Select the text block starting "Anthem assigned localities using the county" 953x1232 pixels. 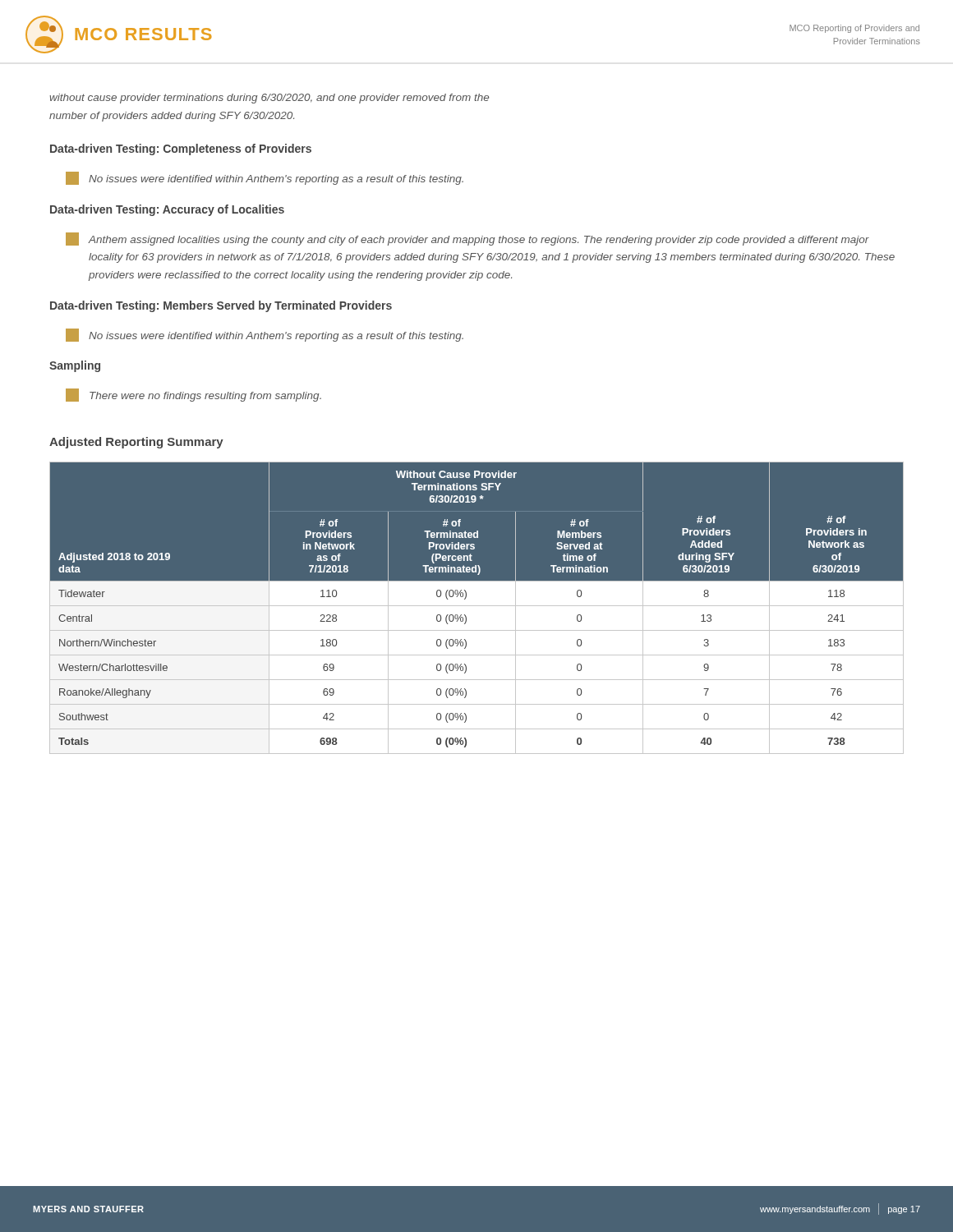tap(485, 257)
